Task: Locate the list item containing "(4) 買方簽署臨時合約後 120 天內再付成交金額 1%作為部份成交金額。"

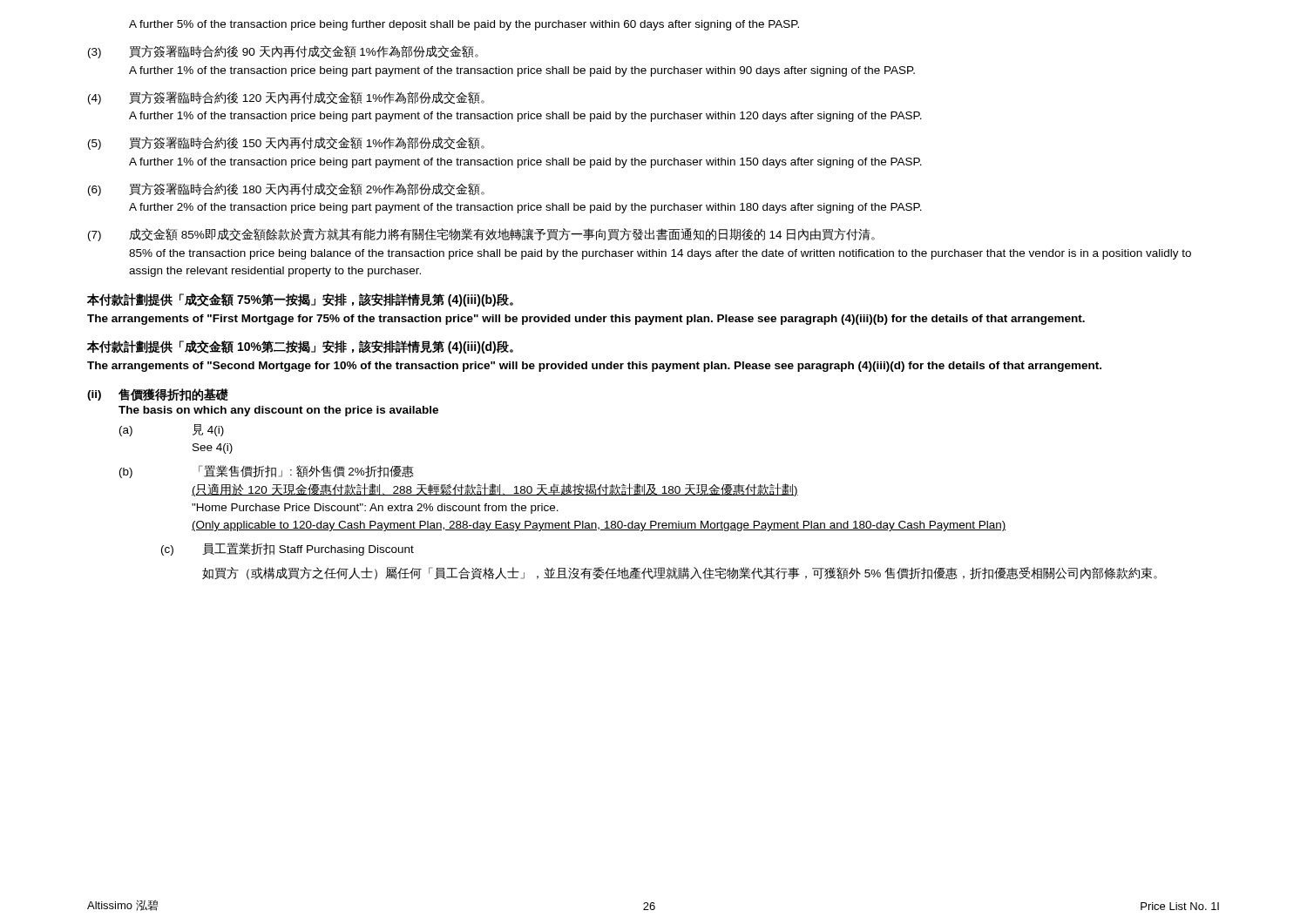Action: pyautogui.click(x=654, y=107)
